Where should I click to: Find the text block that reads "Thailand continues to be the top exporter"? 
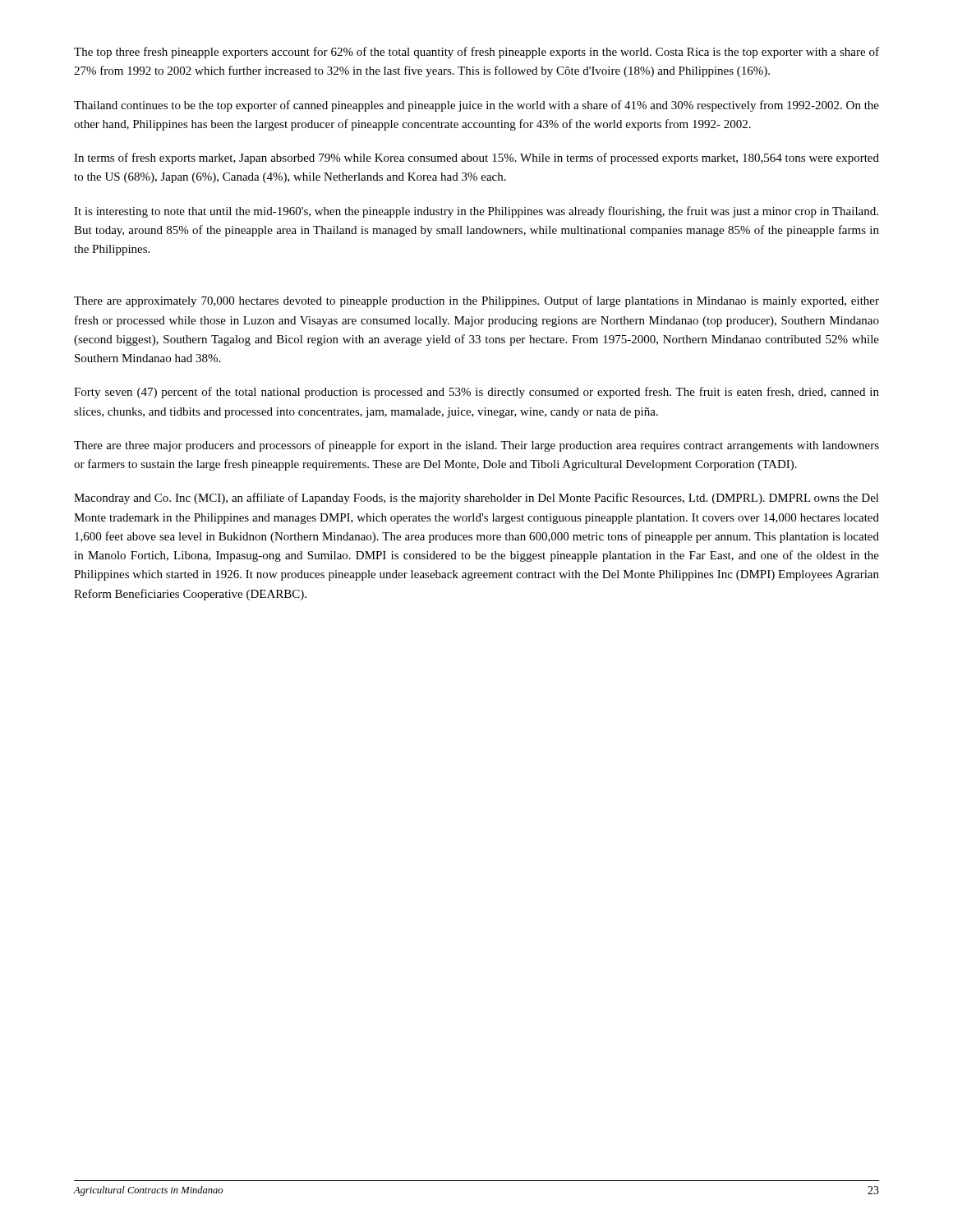476,114
